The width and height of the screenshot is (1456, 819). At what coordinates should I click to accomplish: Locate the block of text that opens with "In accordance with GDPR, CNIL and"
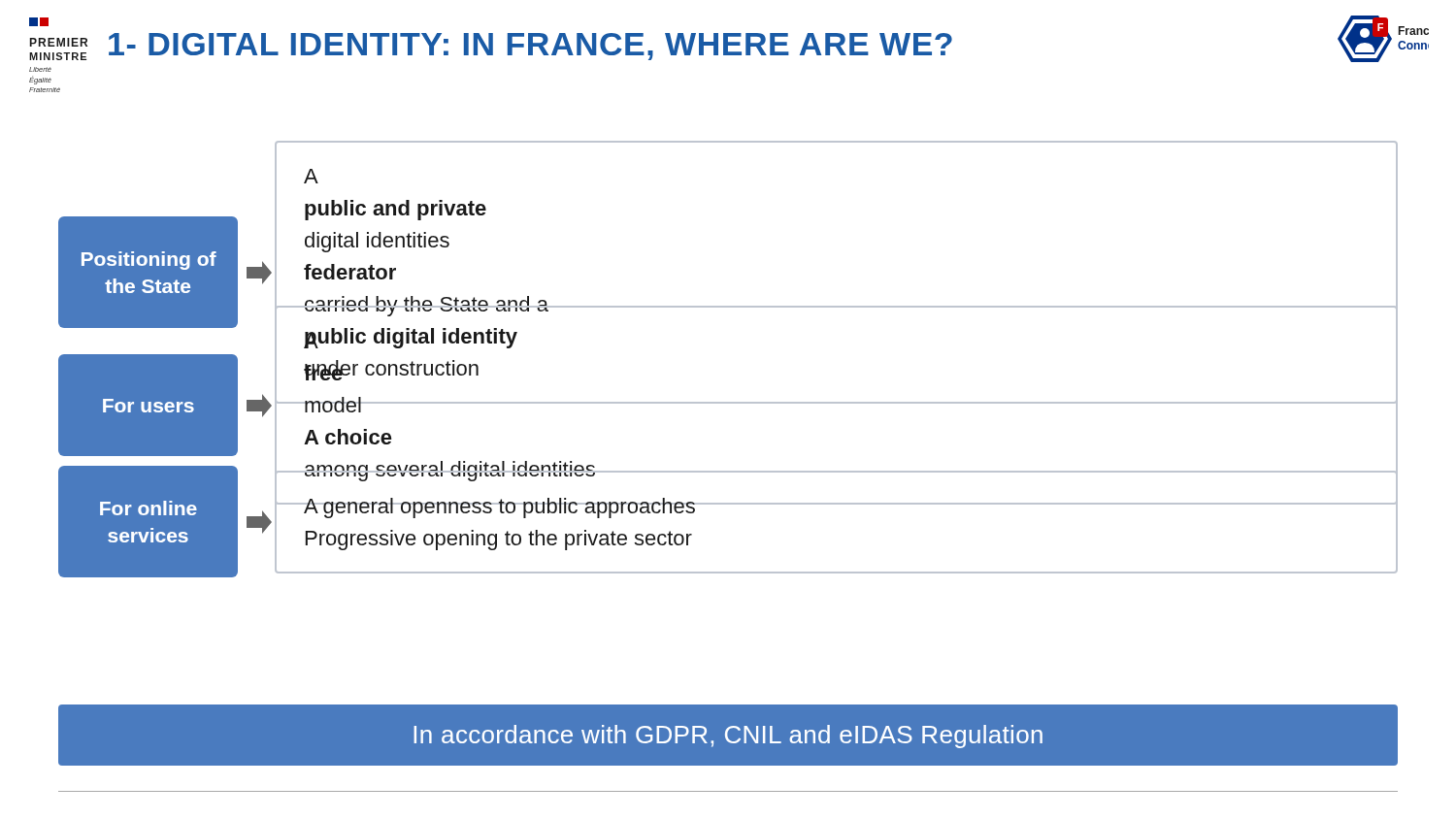coord(728,735)
